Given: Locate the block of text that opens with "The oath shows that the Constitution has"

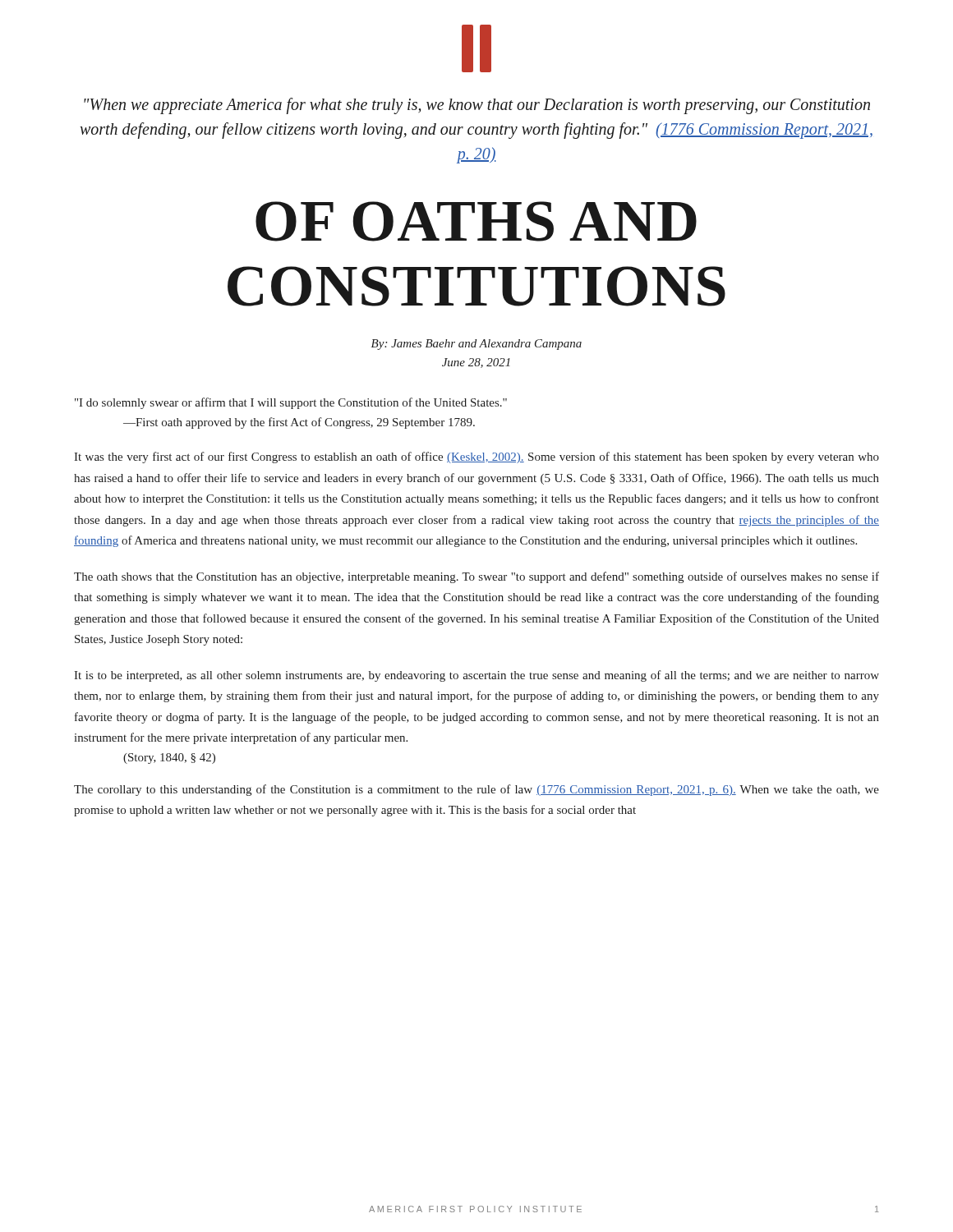Looking at the screenshot, I should pos(476,608).
